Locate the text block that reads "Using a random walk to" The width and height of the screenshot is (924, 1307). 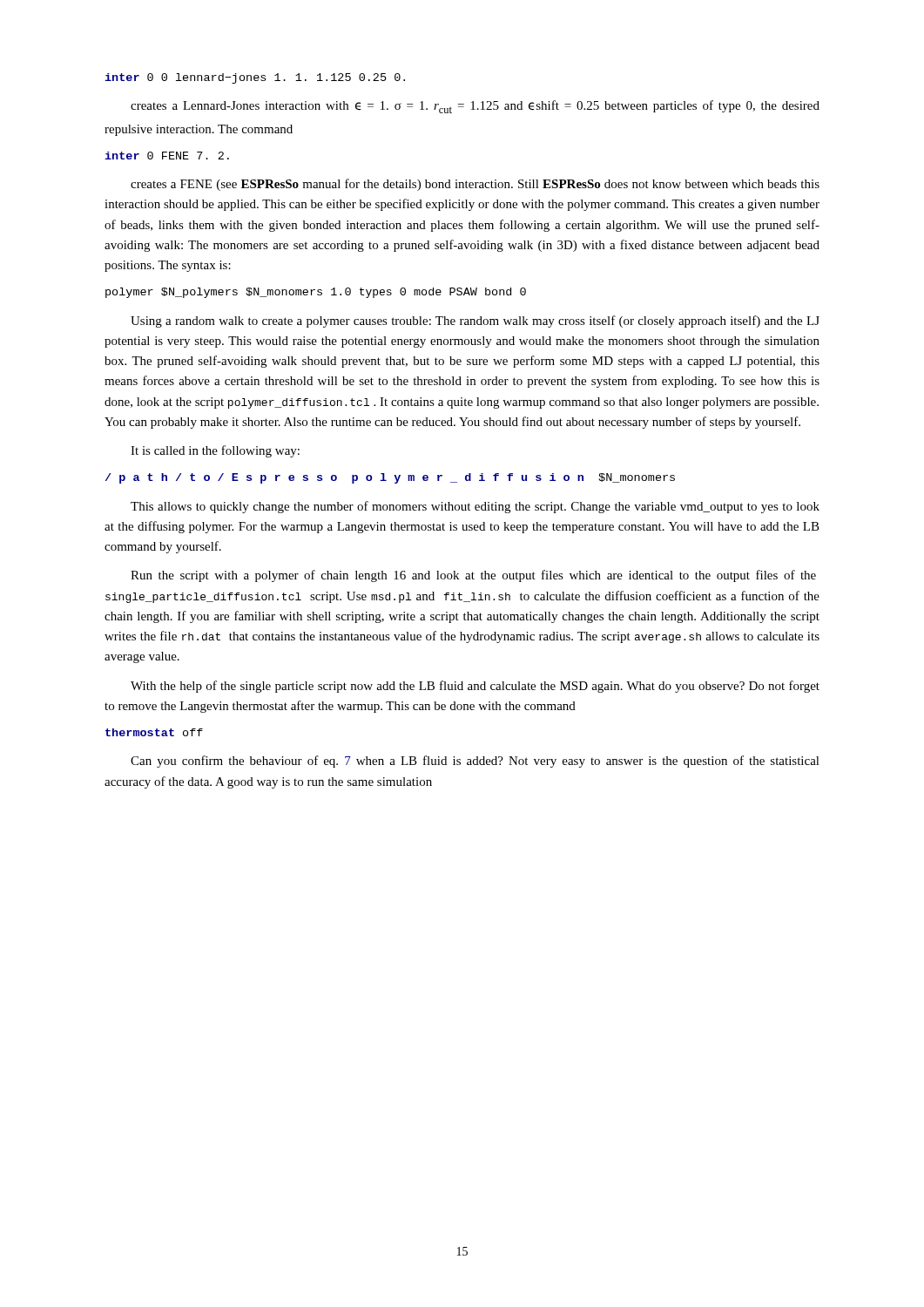coord(462,371)
